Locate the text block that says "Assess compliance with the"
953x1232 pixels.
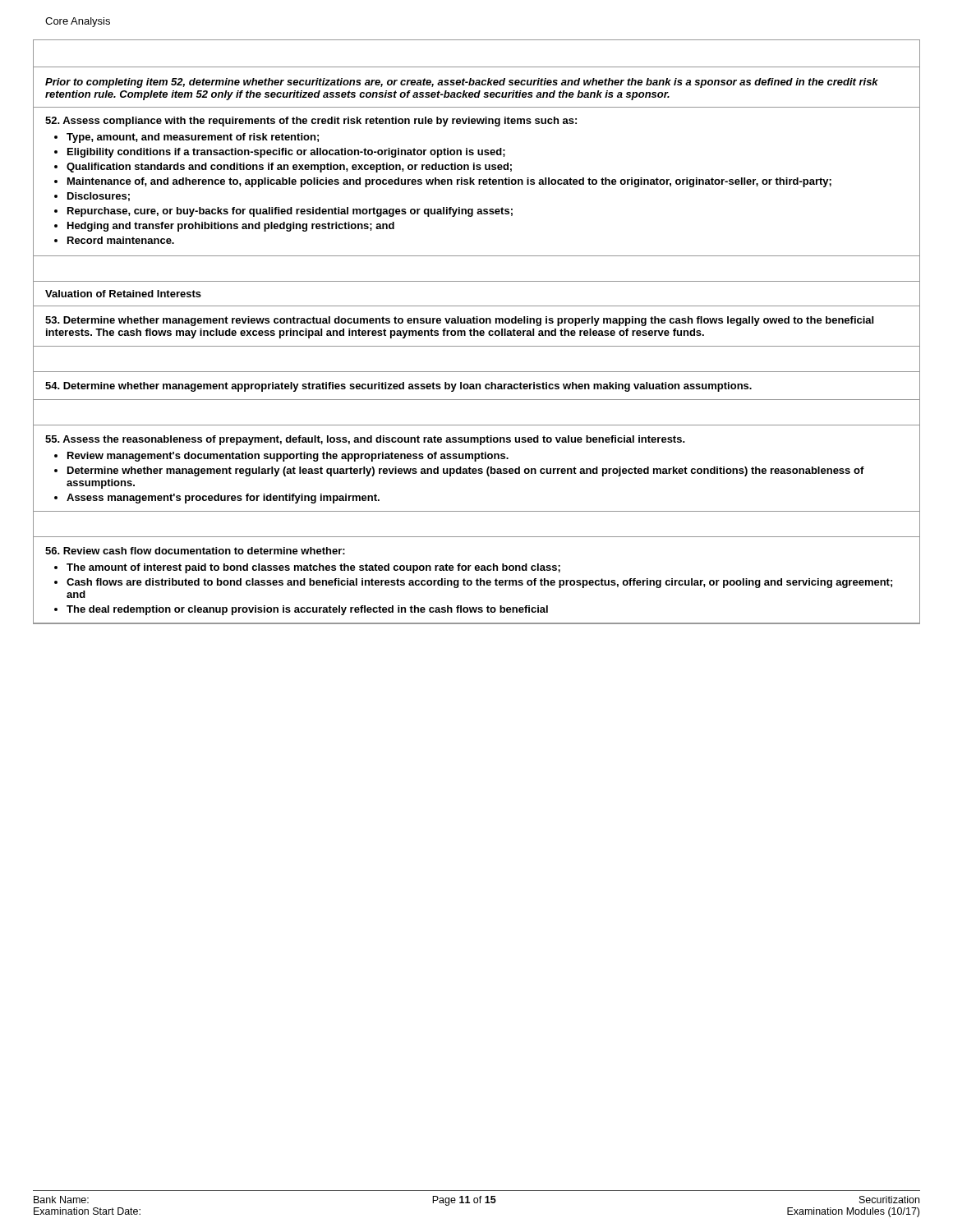tap(476, 180)
